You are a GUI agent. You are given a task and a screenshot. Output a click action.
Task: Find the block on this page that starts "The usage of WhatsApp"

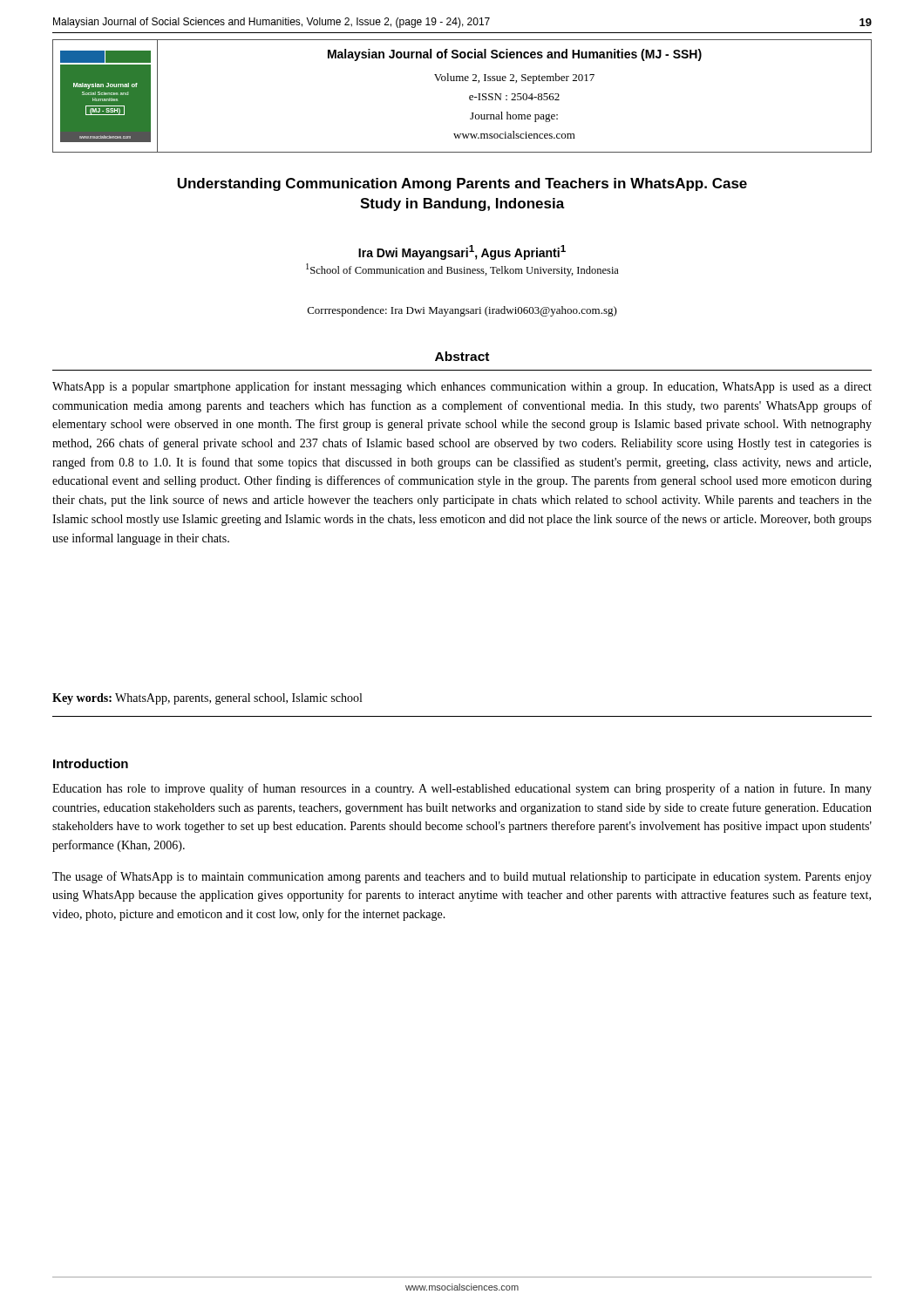462,896
